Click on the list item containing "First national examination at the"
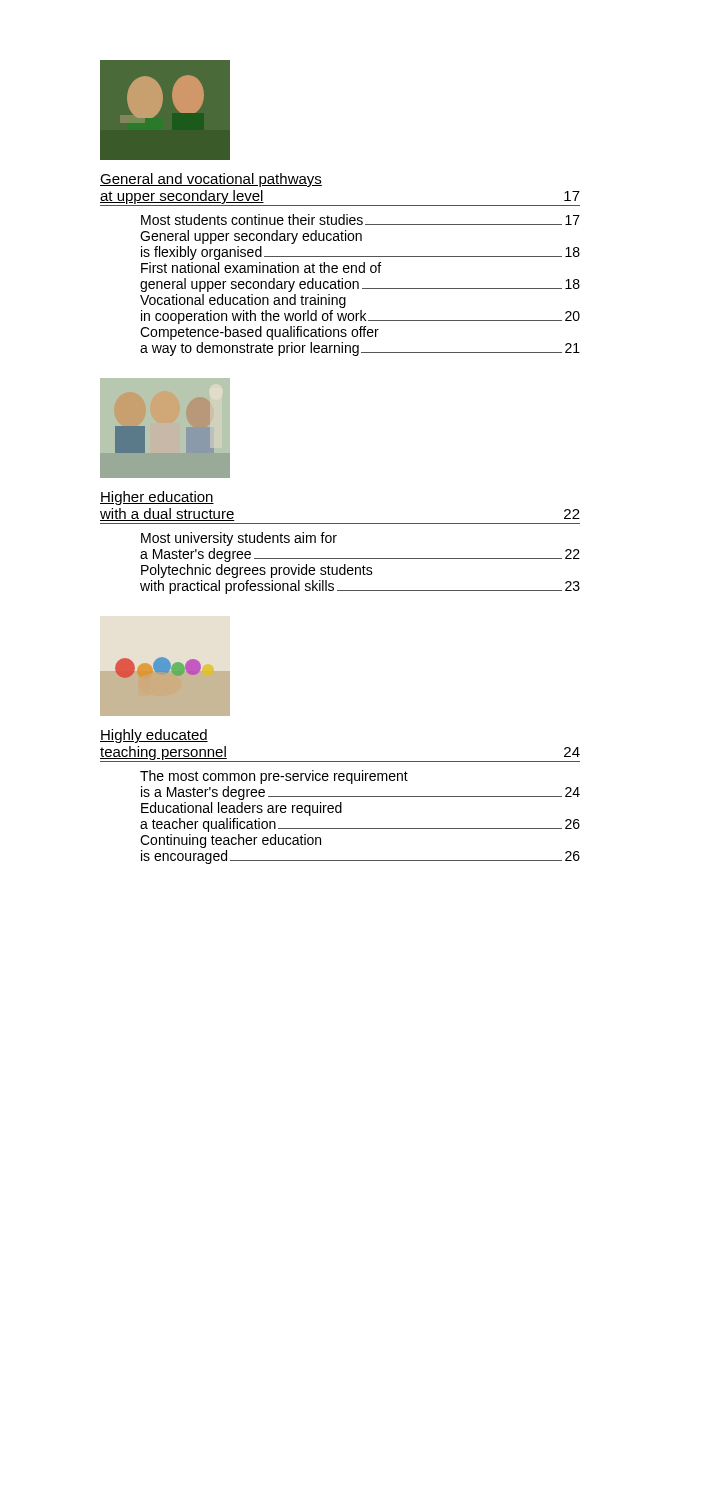The height and width of the screenshot is (1500, 708). pyautogui.click(x=360, y=276)
